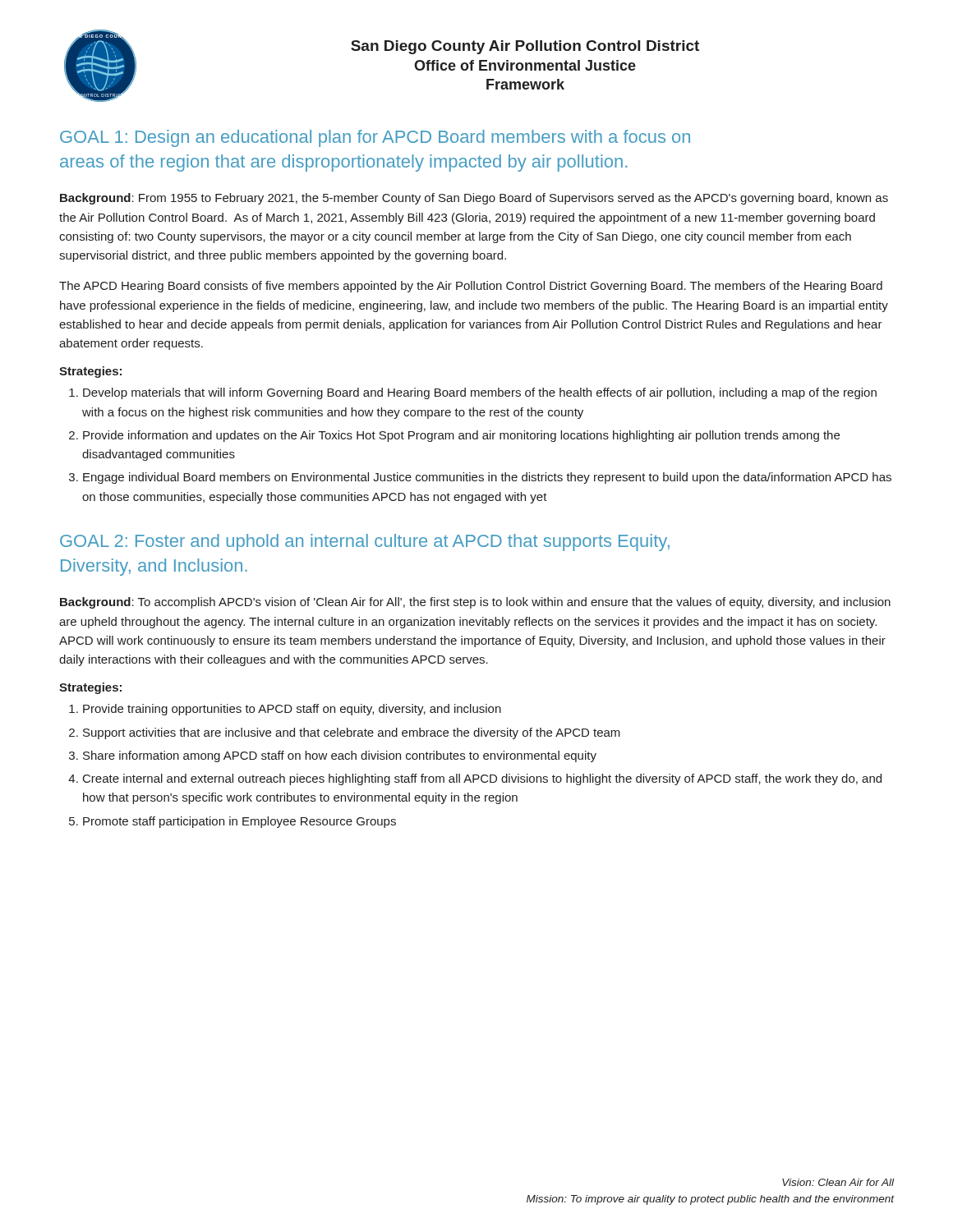Find the block on this page that starts "Engage individual Board members on Environmental Justice"

(487, 487)
